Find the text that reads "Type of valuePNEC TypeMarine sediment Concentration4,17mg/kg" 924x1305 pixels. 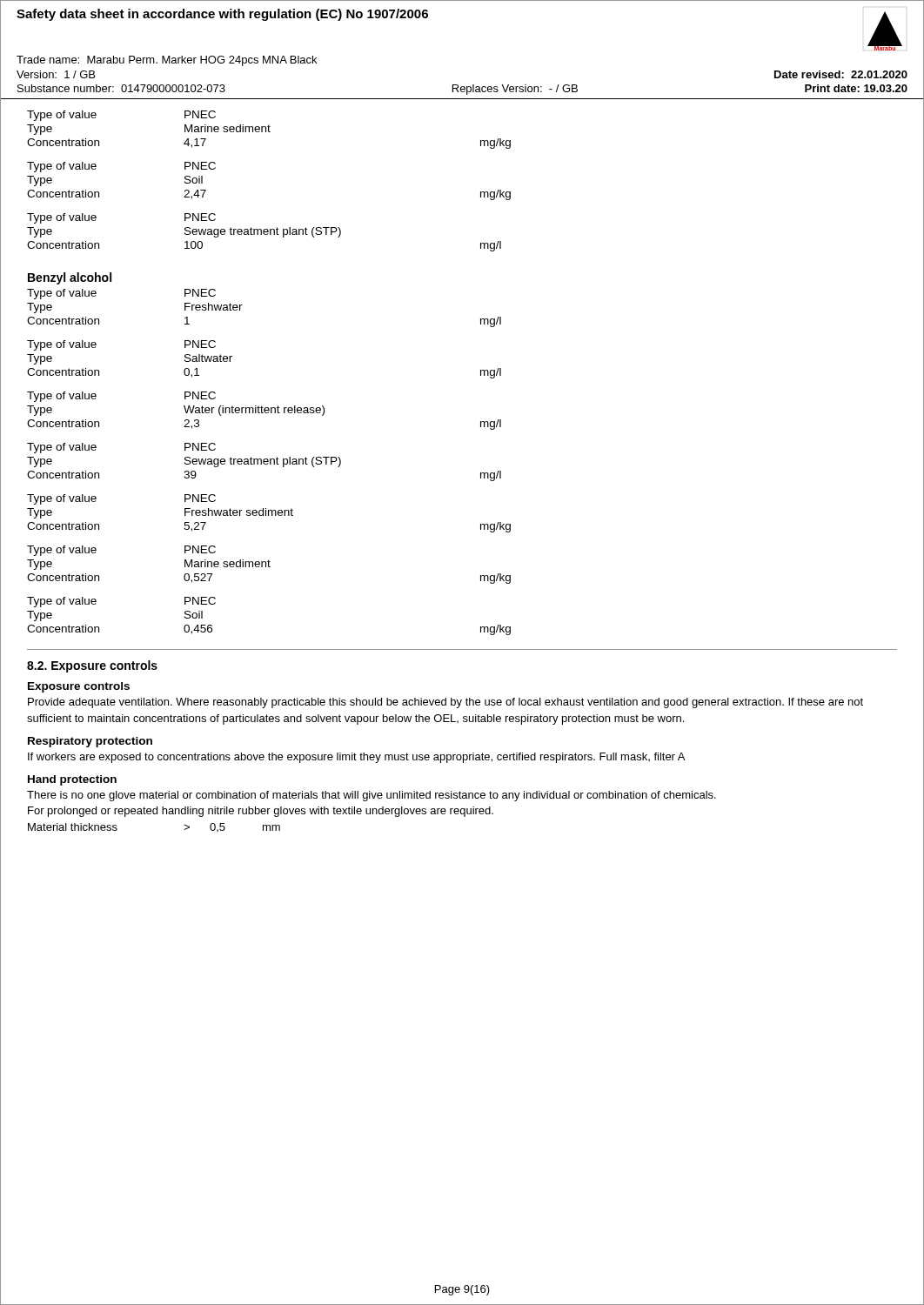point(269,130)
